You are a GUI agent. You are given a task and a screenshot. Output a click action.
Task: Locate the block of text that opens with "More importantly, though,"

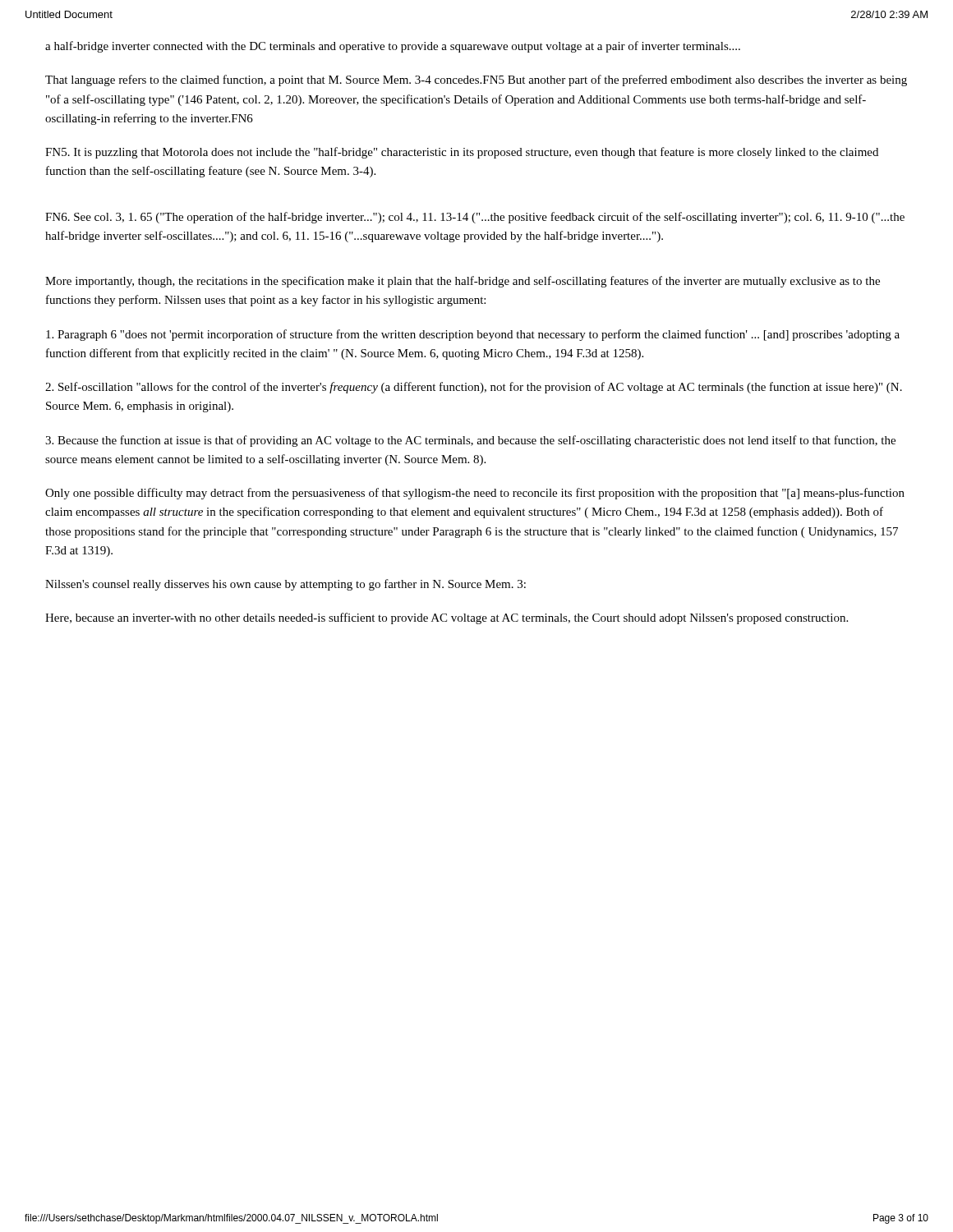point(463,290)
